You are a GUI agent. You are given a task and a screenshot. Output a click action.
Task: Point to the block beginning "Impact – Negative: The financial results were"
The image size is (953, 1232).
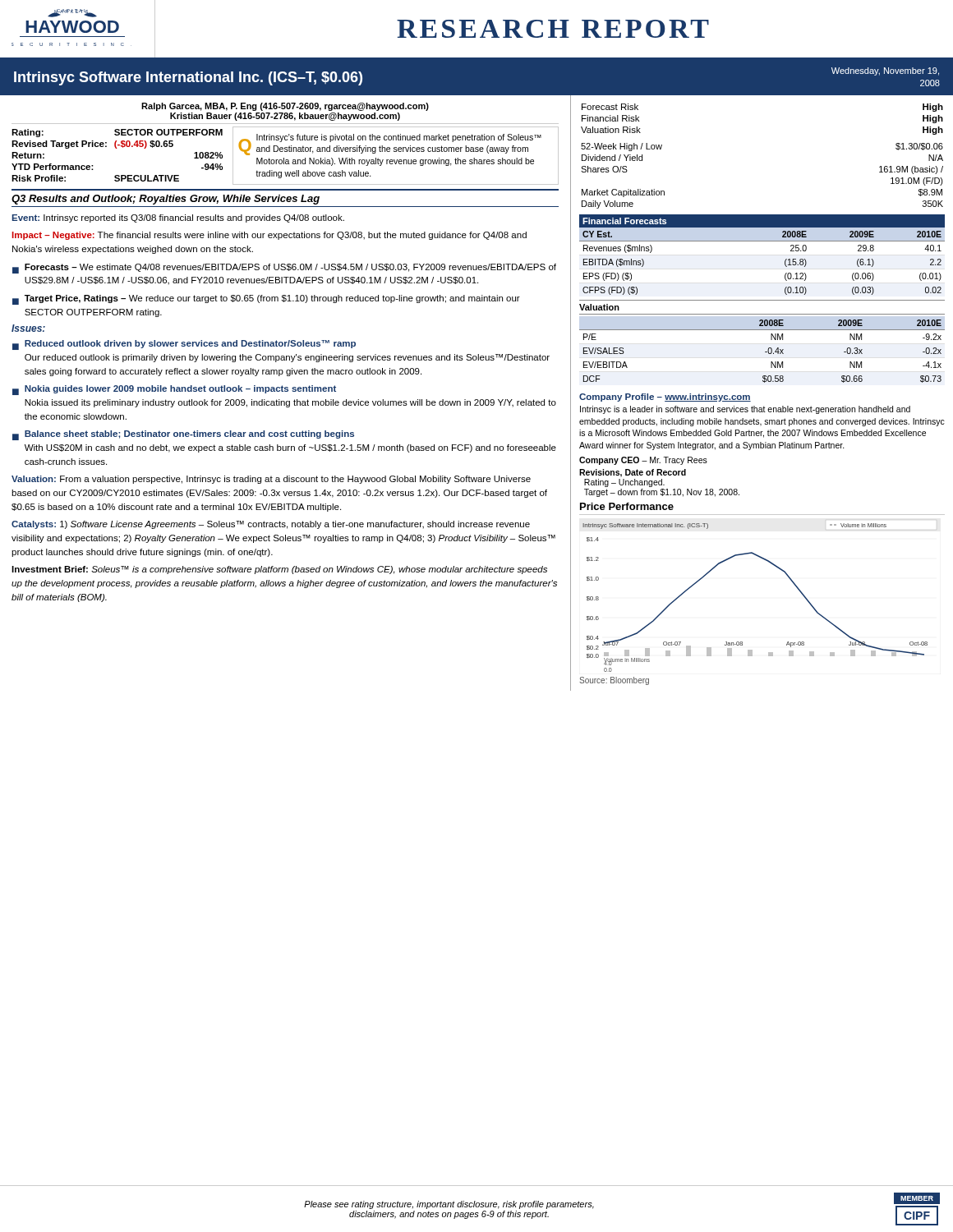tap(269, 242)
